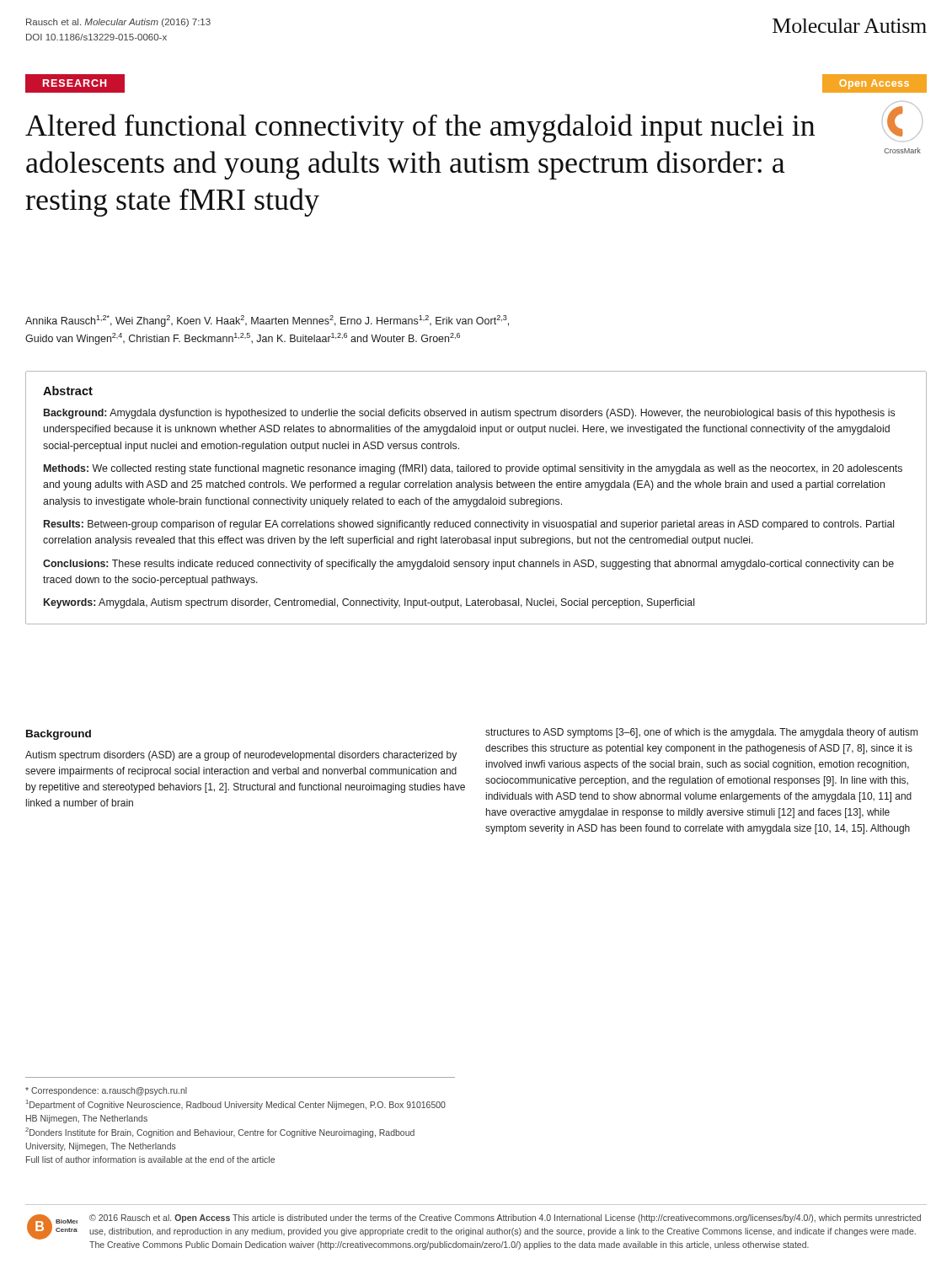Click on the table containing "Abstract Background: Amygdala dysfunction is"
The height and width of the screenshot is (1264, 952).
[x=476, y=498]
